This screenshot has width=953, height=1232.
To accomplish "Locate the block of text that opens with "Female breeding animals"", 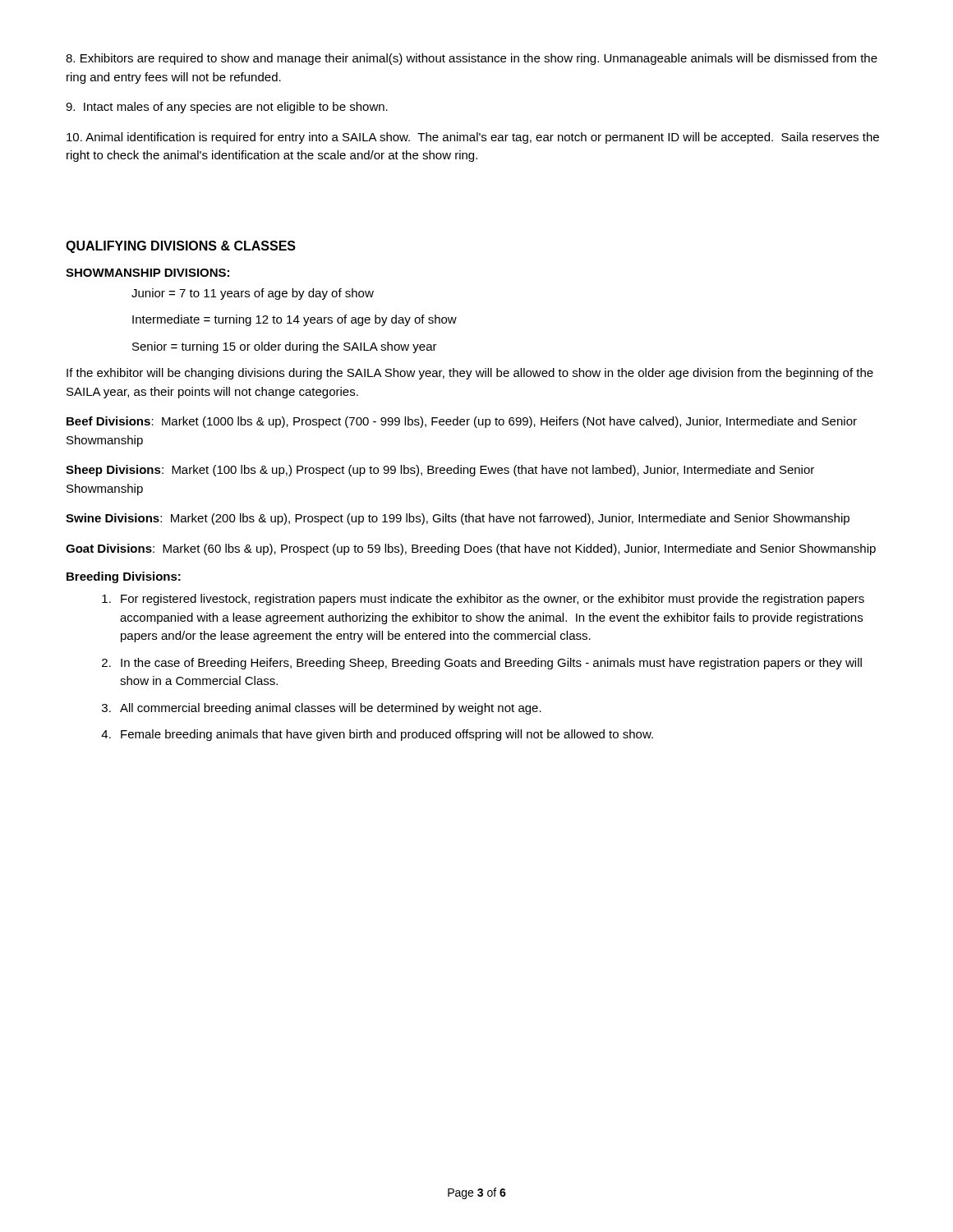I will pyautogui.click(x=387, y=734).
